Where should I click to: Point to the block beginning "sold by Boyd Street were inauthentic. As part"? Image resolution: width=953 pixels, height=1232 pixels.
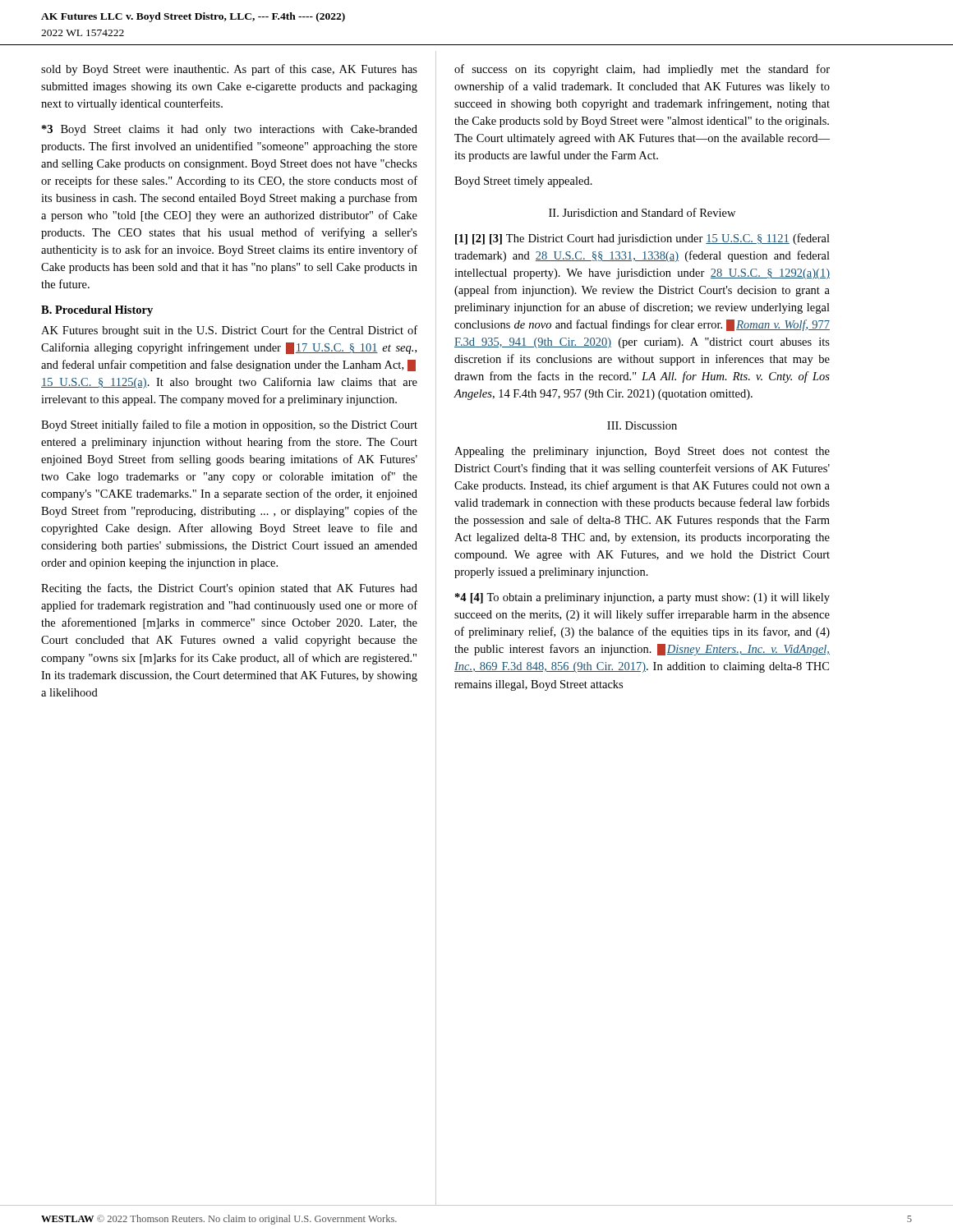(x=229, y=87)
